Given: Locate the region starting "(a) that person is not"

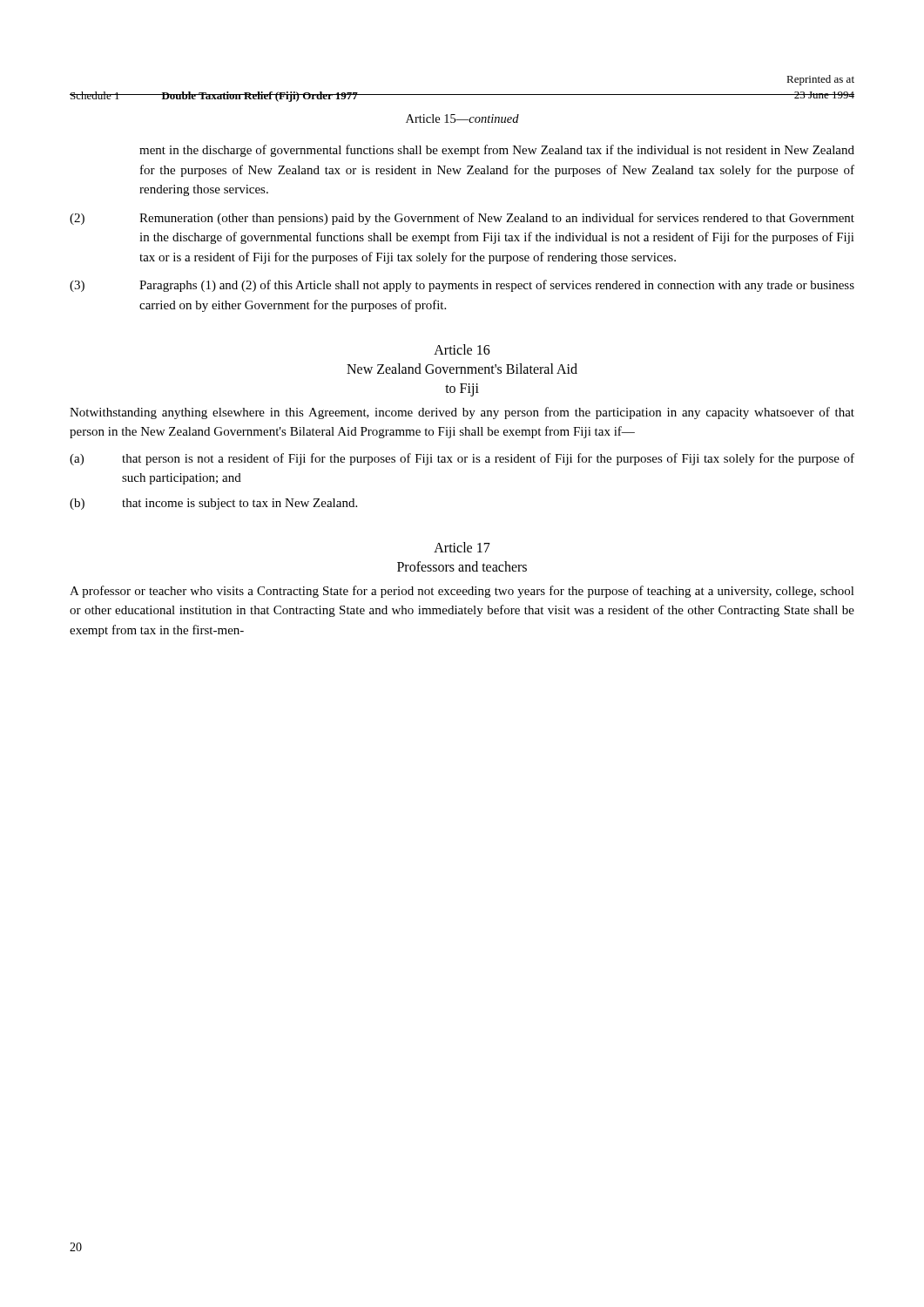Looking at the screenshot, I should [x=462, y=468].
